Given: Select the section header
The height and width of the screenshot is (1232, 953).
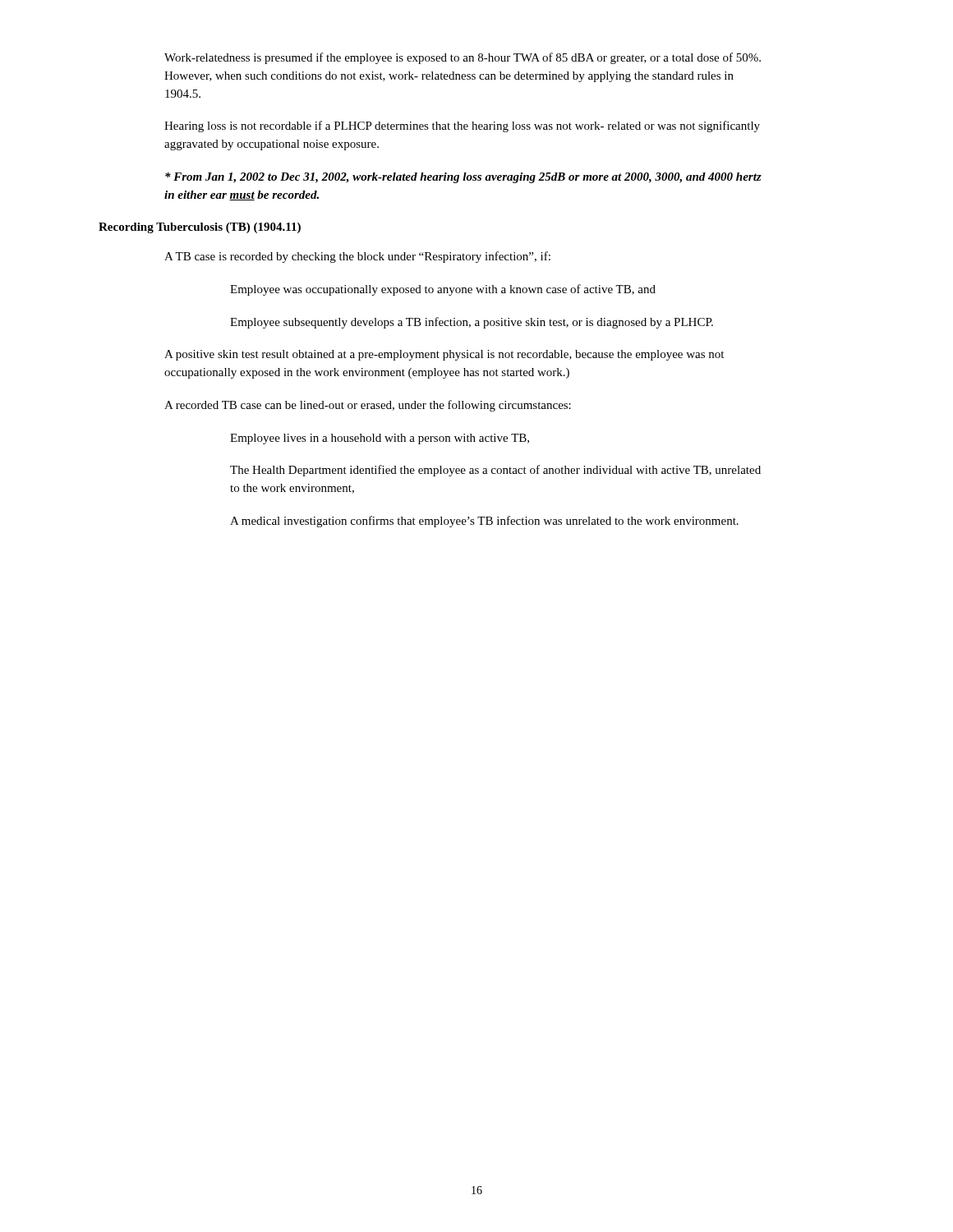Looking at the screenshot, I should pos(200,227).
